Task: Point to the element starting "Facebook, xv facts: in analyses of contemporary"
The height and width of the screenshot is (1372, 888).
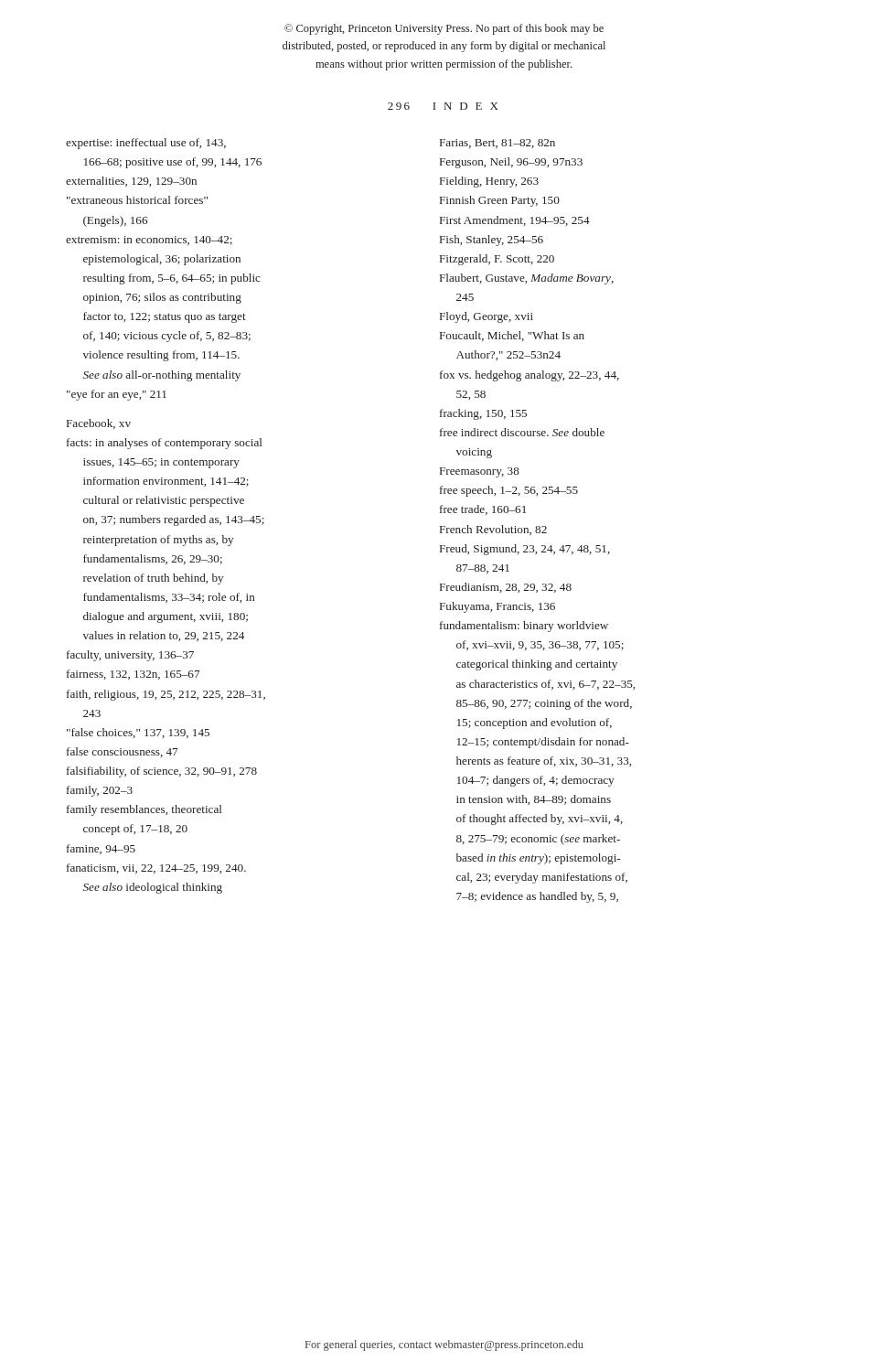Action: click(x=99, y=424)
